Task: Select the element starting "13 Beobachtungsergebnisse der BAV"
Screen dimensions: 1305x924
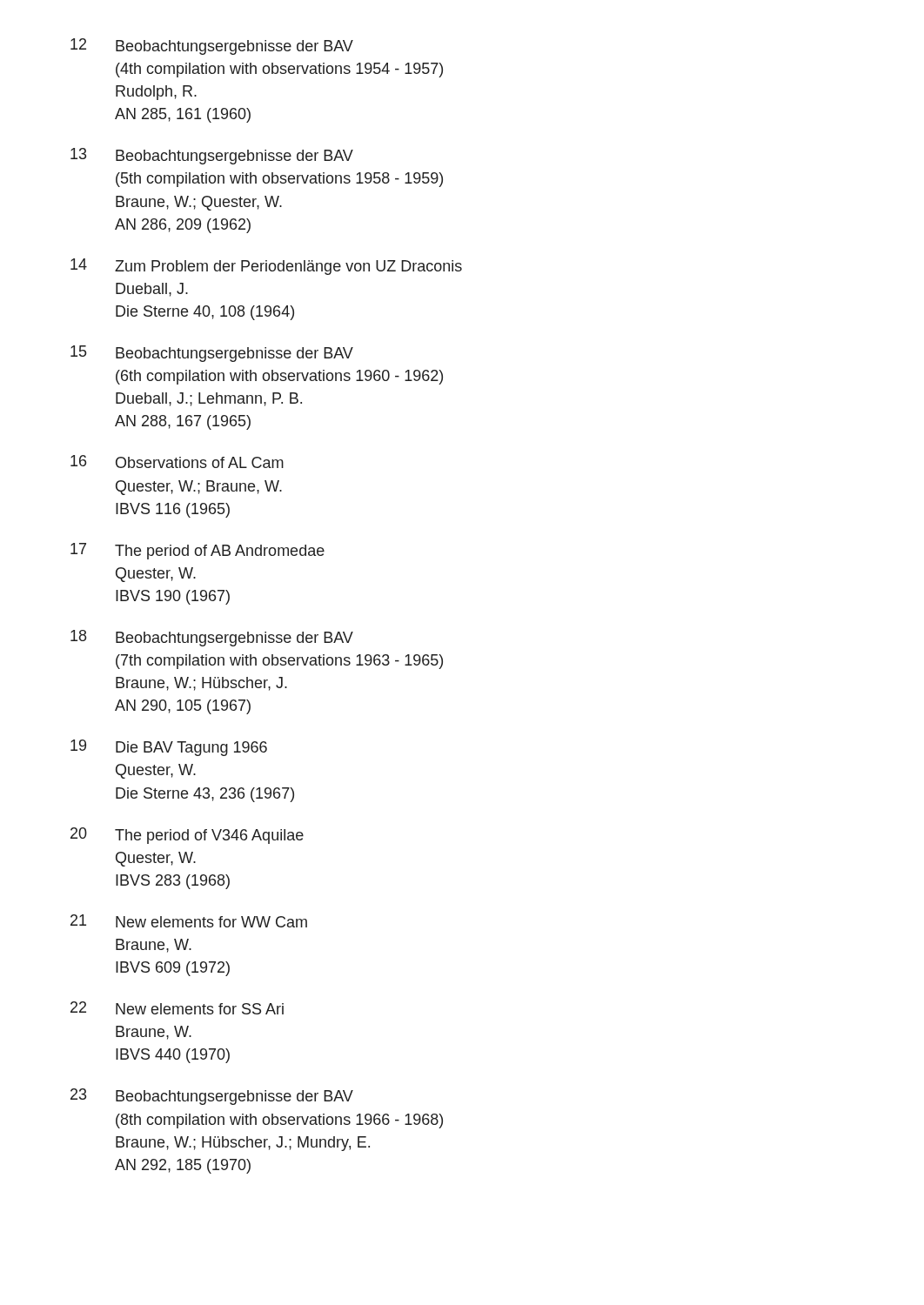Action: click(257, 190)
